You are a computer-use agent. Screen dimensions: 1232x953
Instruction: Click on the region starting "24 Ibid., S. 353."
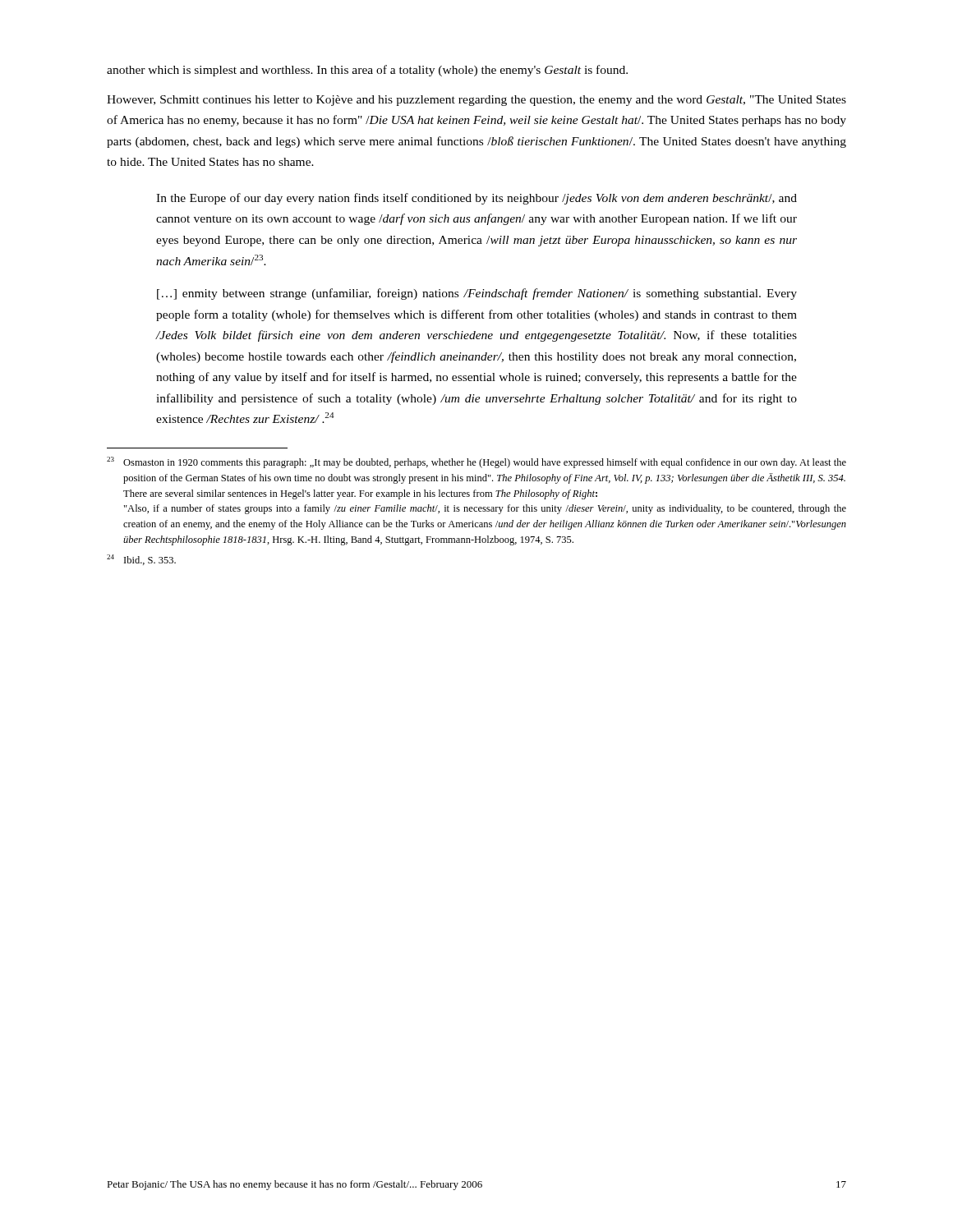click(142, 560)
